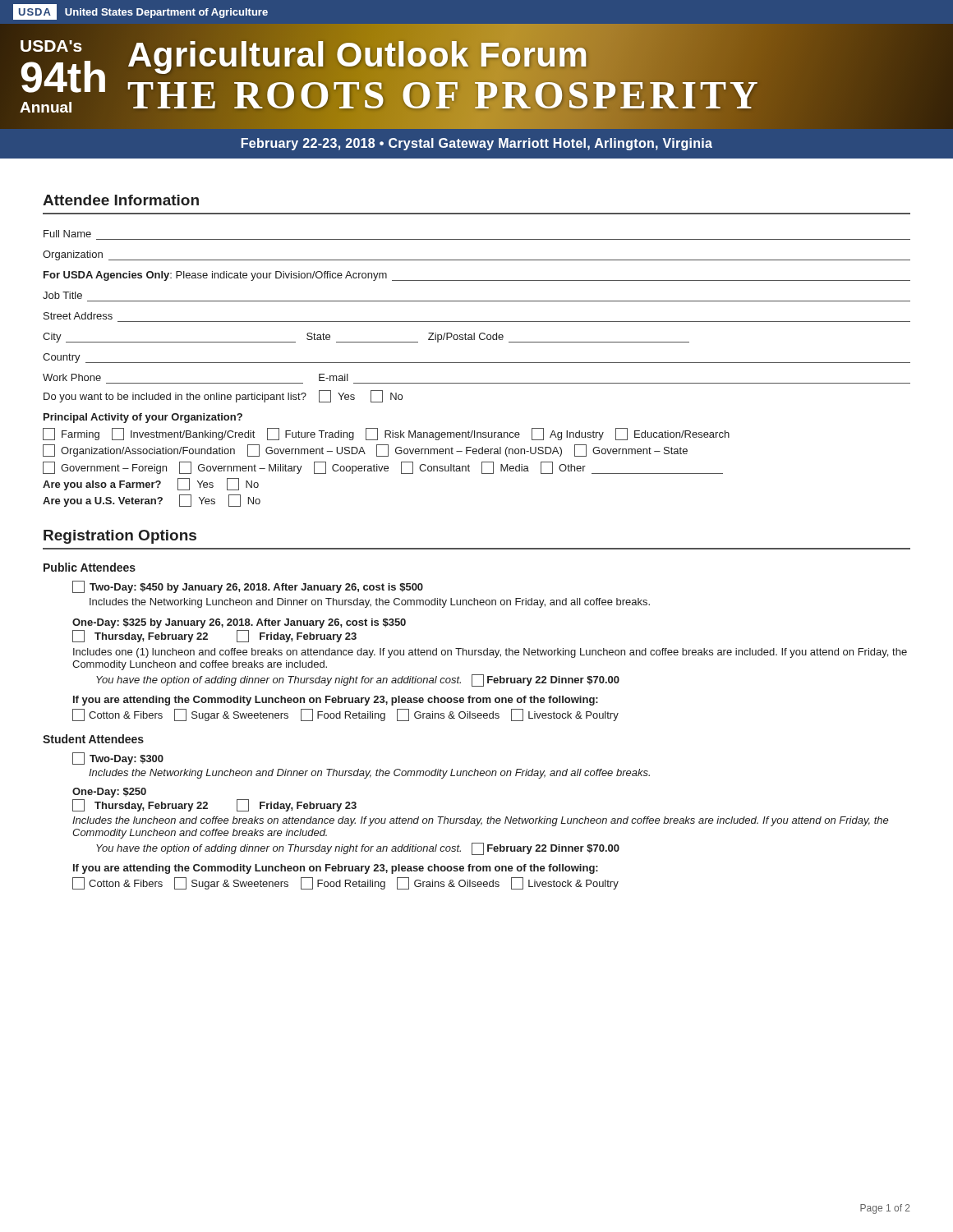Where does it say "Principal Activity of your Organization?"?
This screenshot has height=1232, width=953.
[x=143, y=417]
